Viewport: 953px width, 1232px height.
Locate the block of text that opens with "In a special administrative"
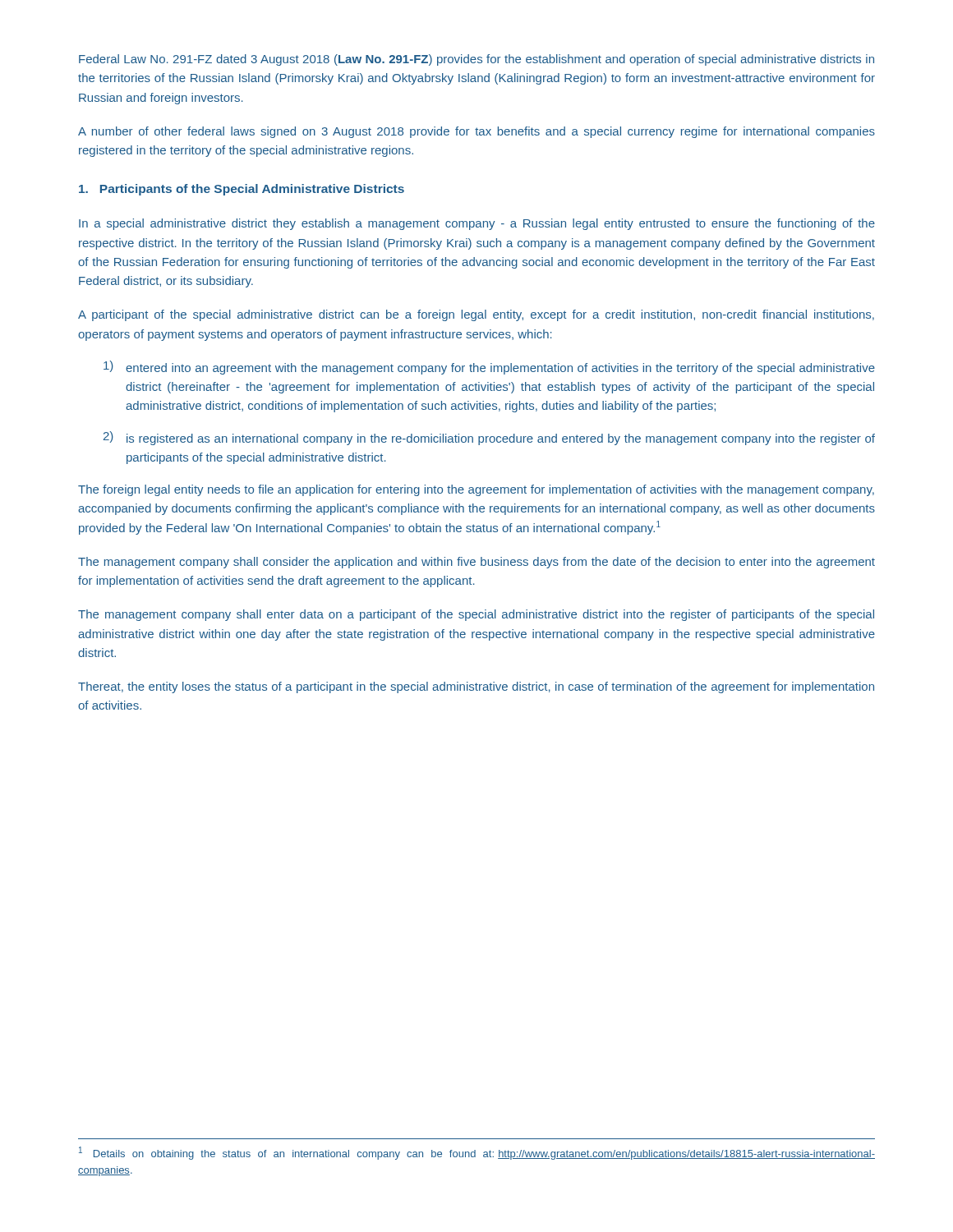pyautogui.click(x=476, y=252)
